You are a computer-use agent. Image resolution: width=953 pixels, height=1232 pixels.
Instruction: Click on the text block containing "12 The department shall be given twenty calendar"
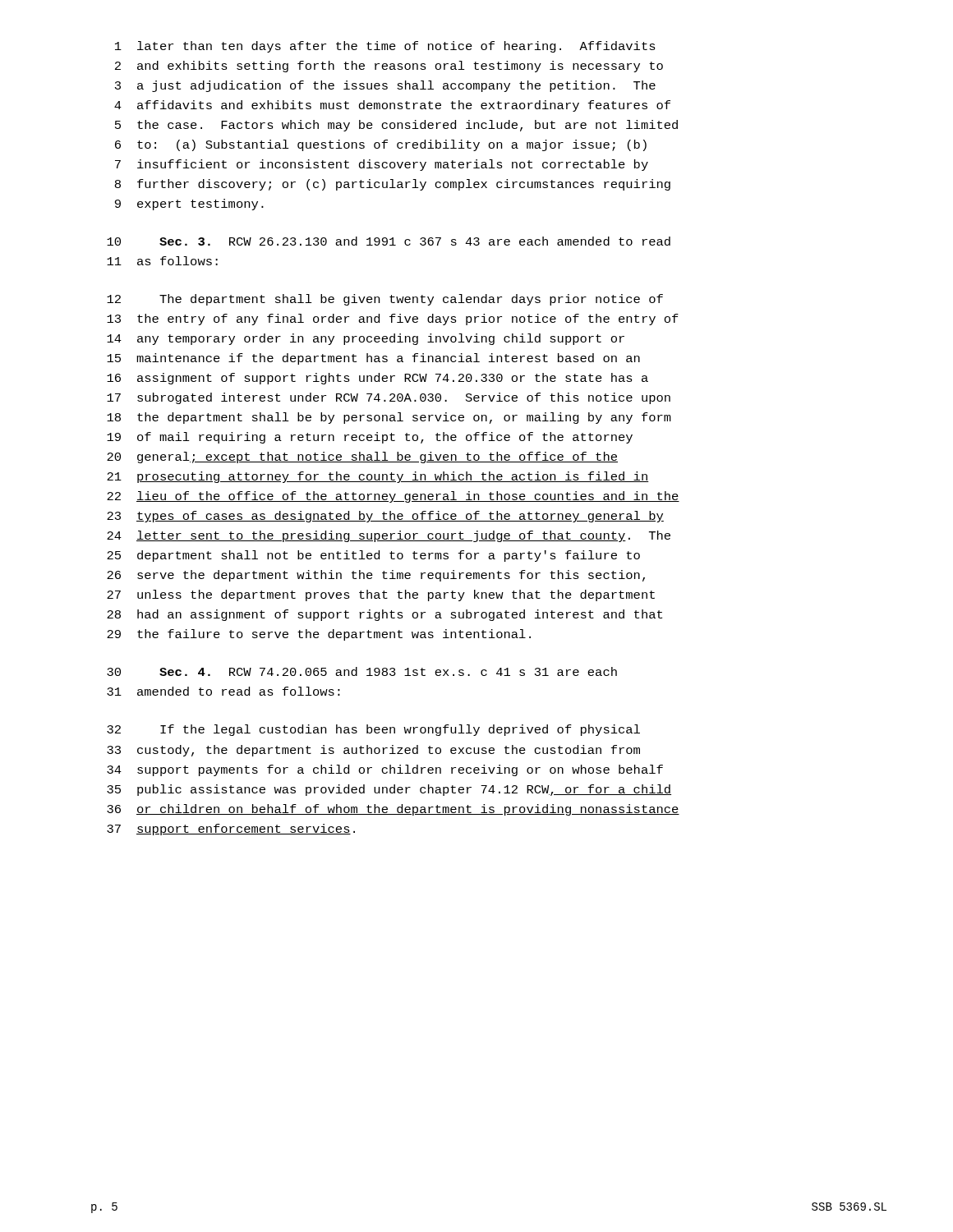489,468
